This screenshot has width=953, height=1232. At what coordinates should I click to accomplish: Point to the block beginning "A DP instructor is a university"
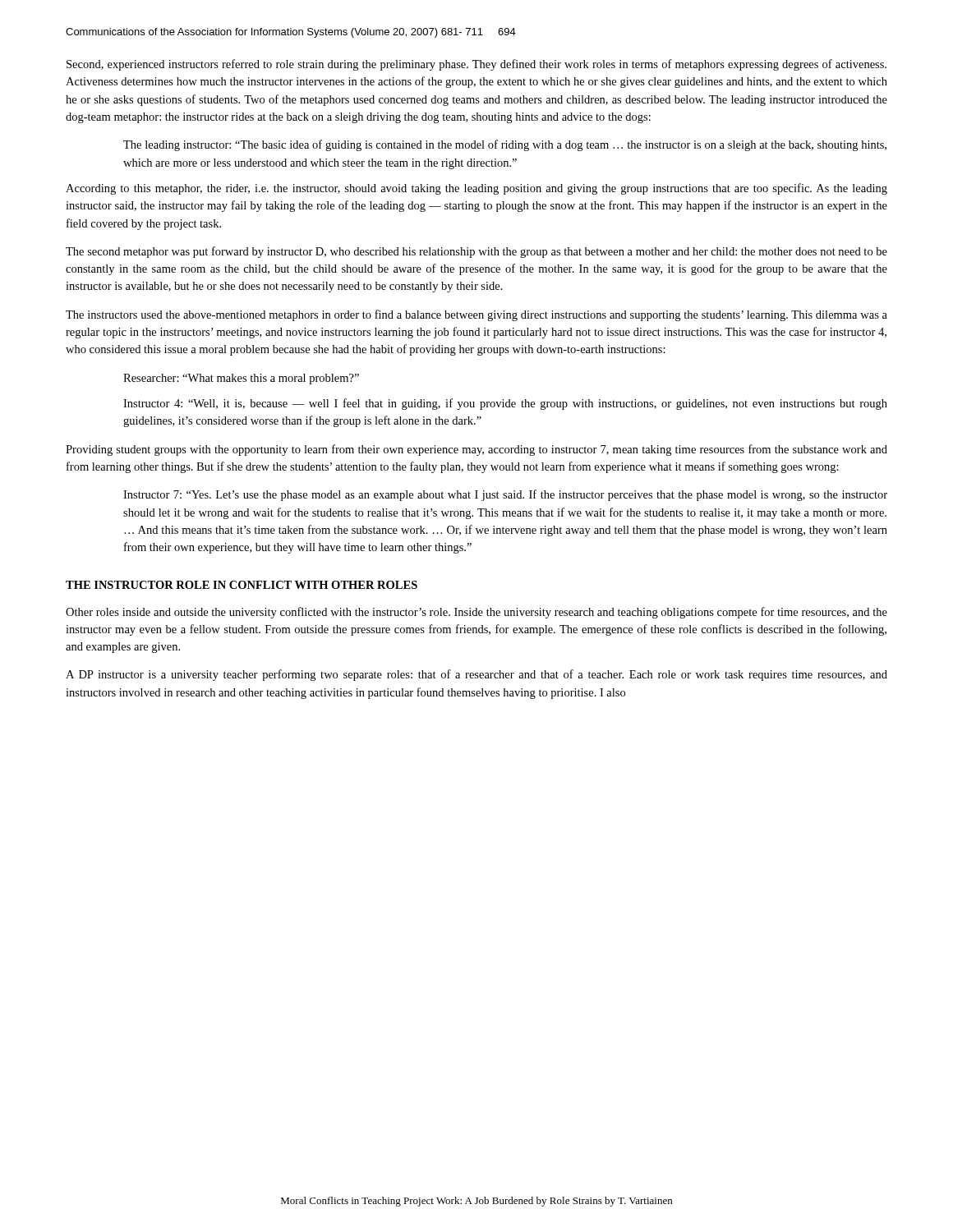tap(476, 683)
